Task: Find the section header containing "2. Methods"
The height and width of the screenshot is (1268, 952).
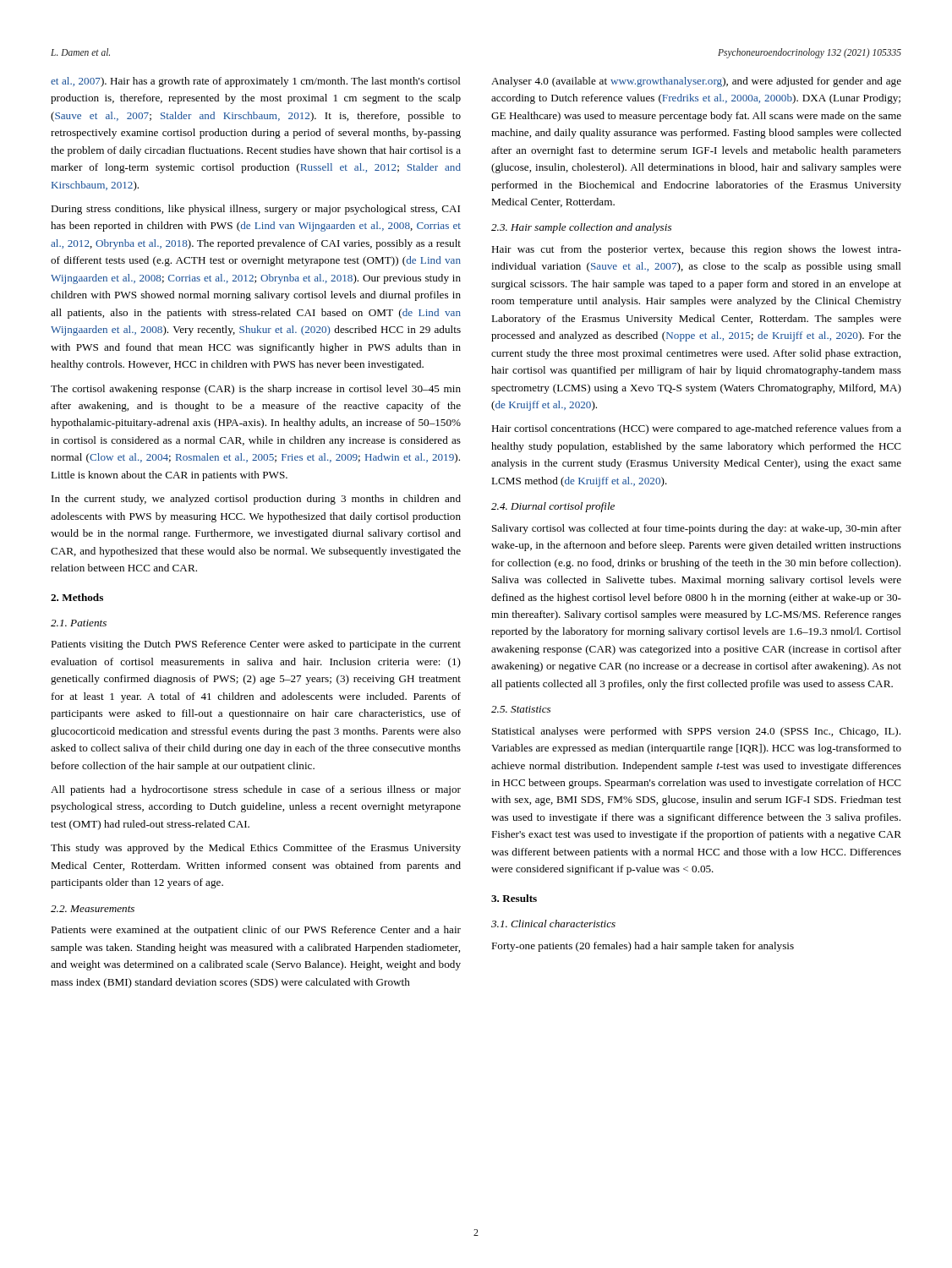Action: [77, 597]
